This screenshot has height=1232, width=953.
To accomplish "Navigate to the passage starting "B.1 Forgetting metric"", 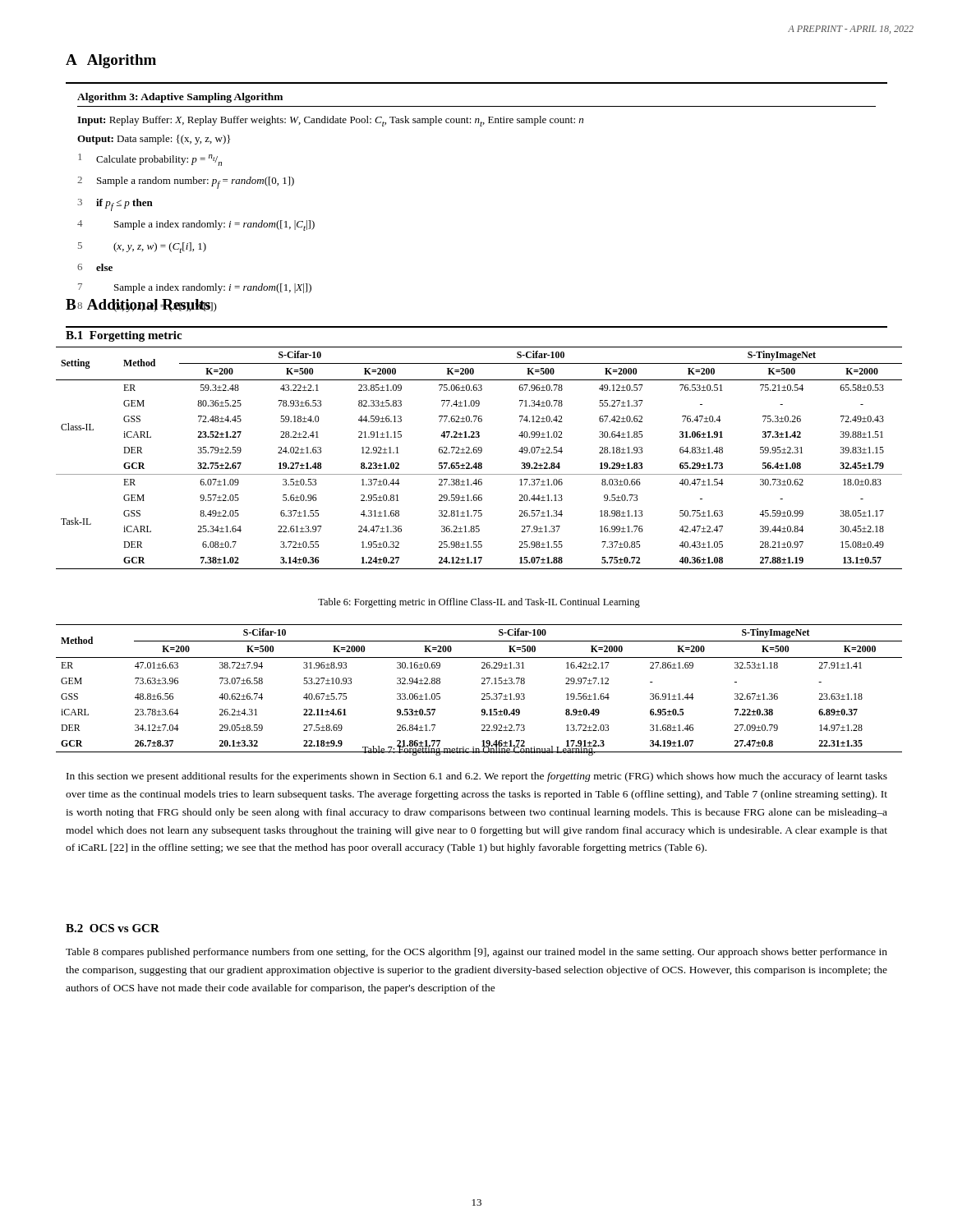I will pos(124,335).
